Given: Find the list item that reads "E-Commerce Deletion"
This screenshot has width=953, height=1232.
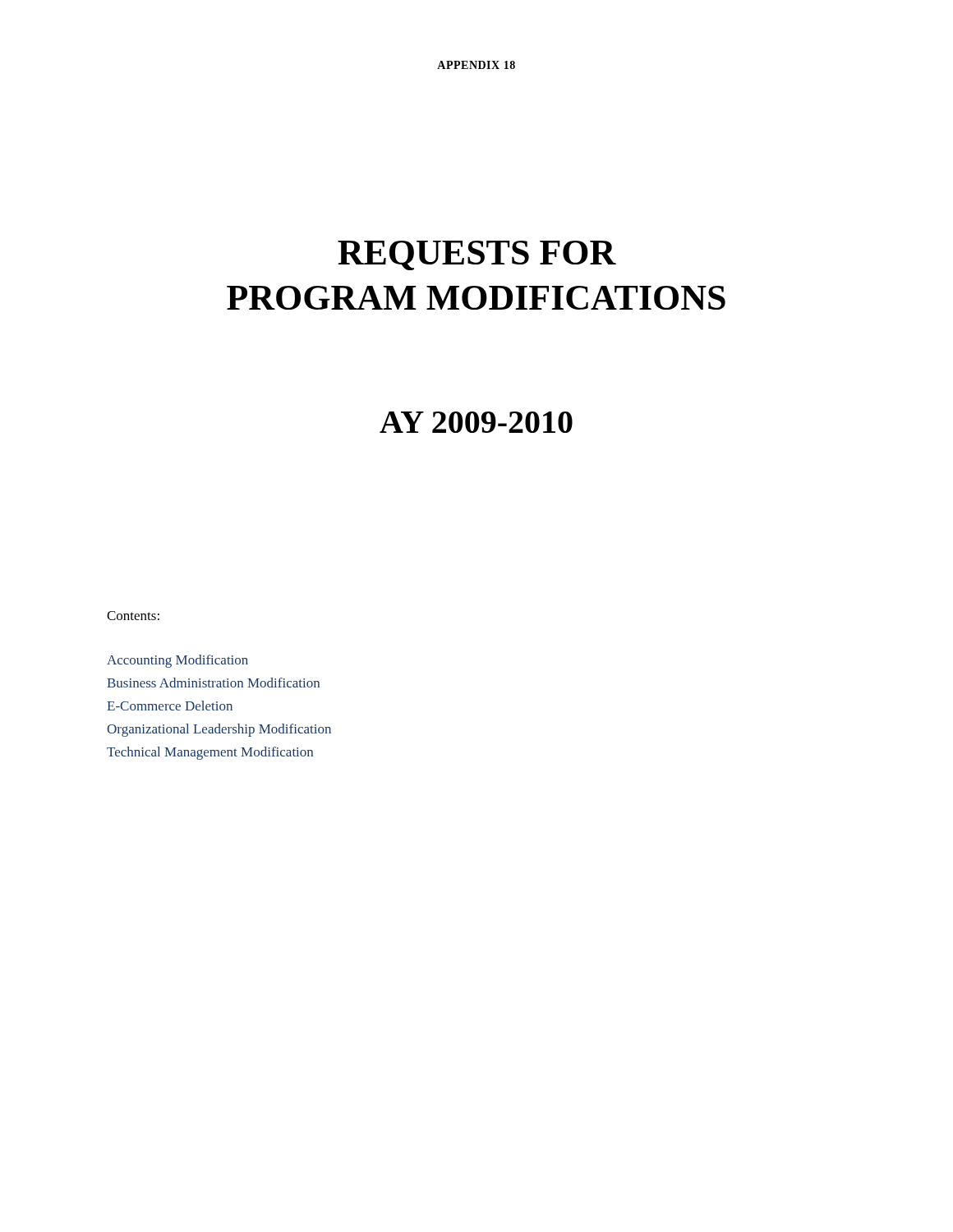Looking at the screenshot, I should click(170, 706).
